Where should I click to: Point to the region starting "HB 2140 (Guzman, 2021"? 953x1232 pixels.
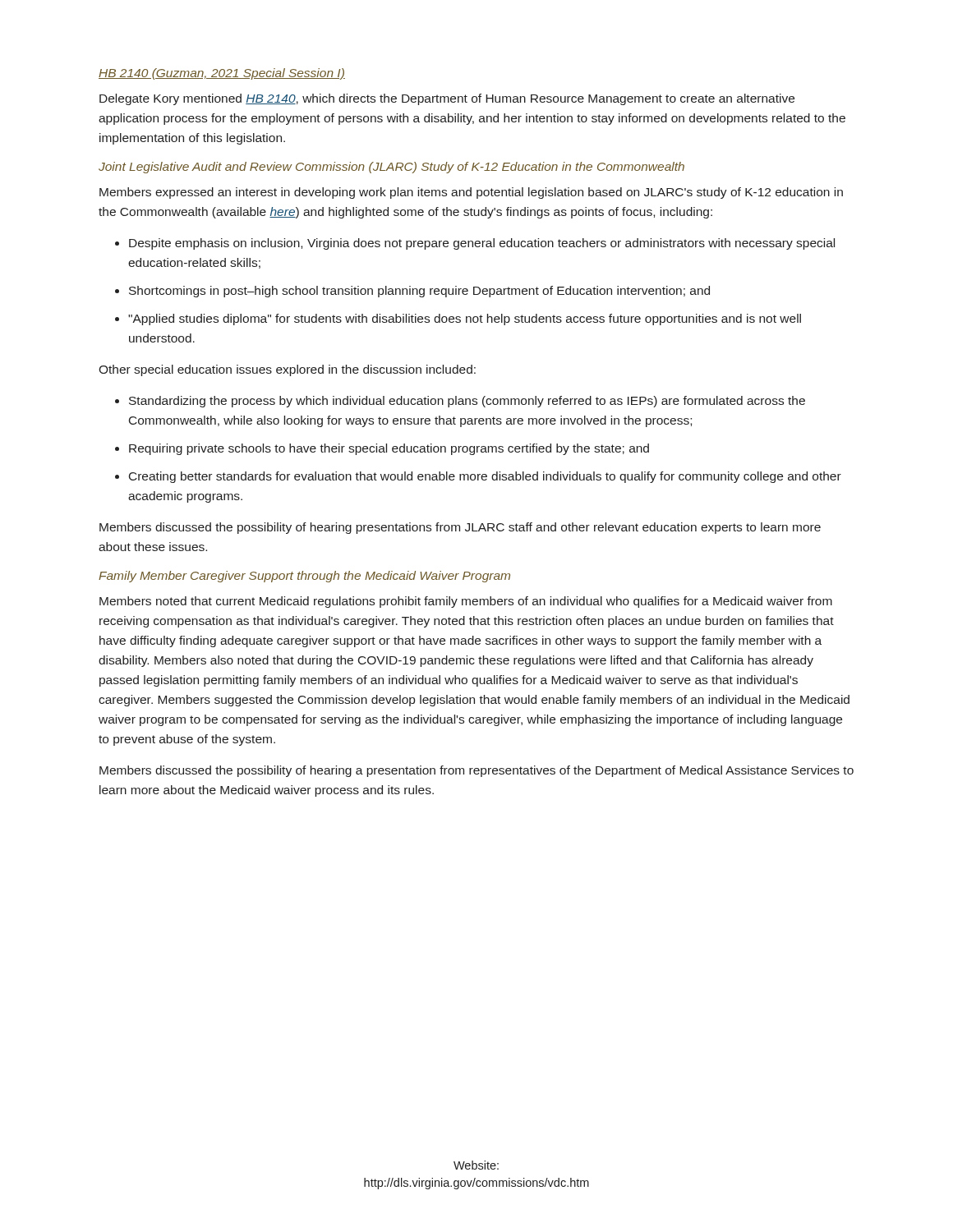[x=222, y=73]
